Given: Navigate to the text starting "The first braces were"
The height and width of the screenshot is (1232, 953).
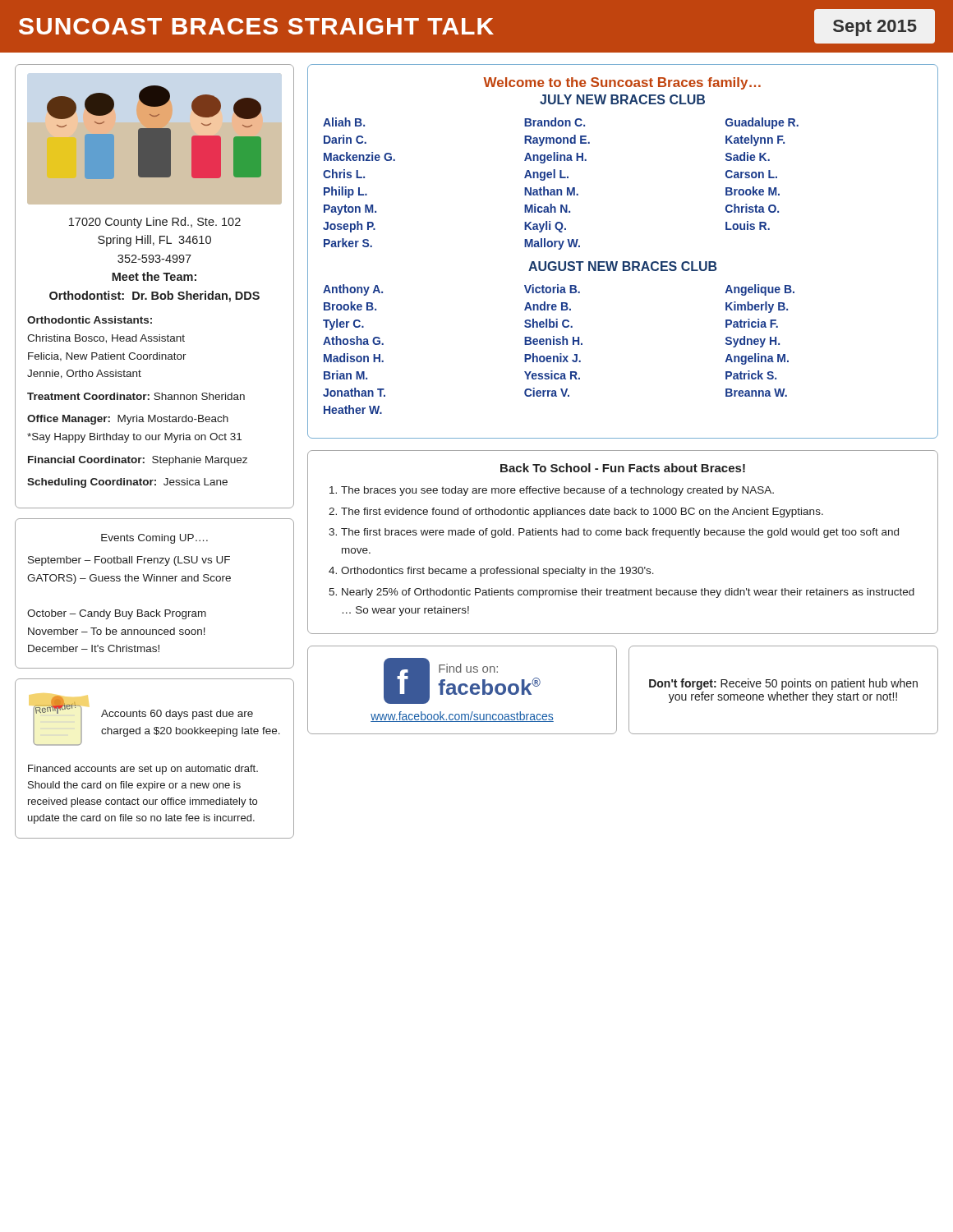Looking at the screenshot, I should tap(620, 541).
